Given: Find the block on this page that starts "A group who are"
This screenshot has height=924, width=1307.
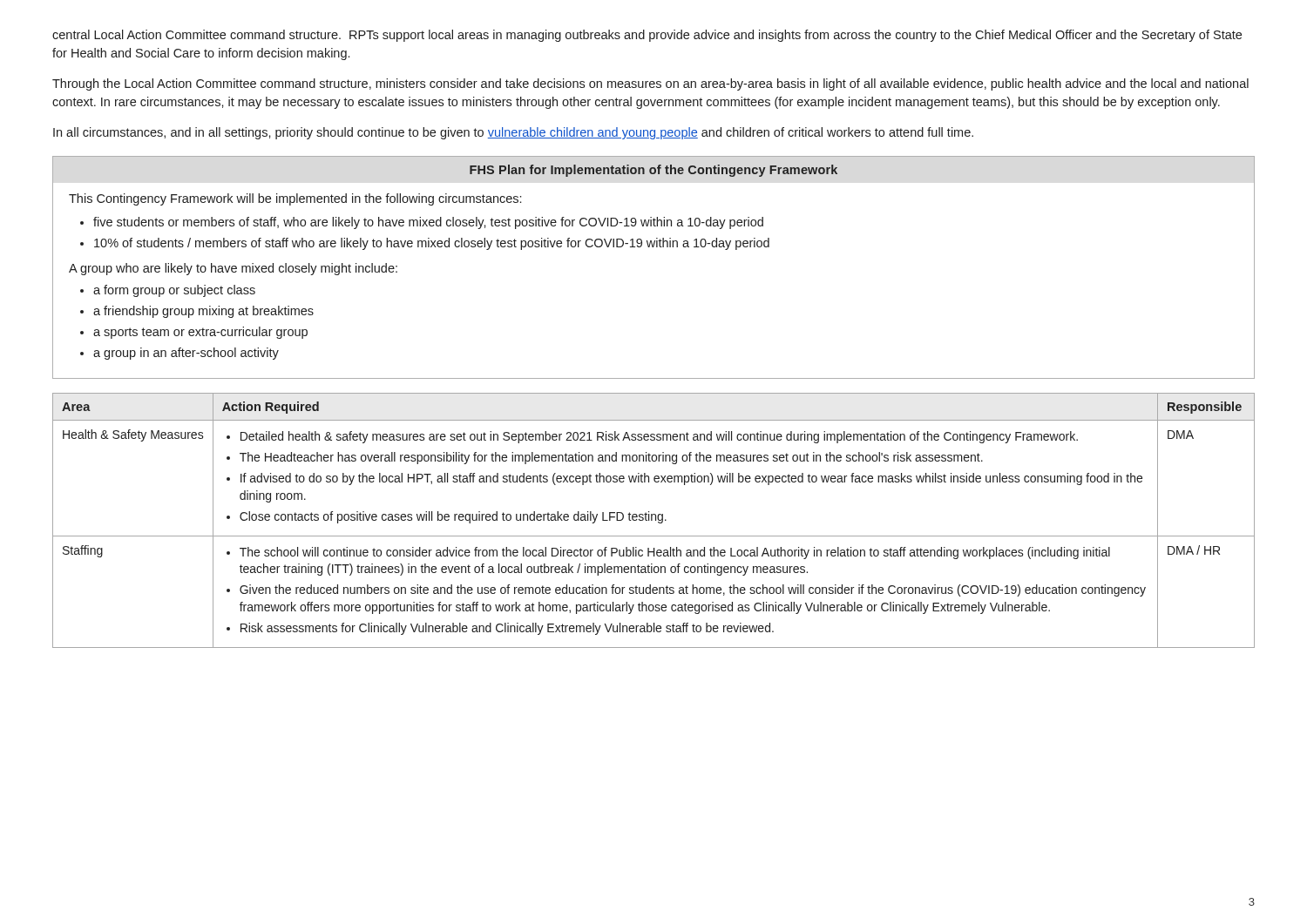Looking at the screenshot, I should click(x=234, y=268).
